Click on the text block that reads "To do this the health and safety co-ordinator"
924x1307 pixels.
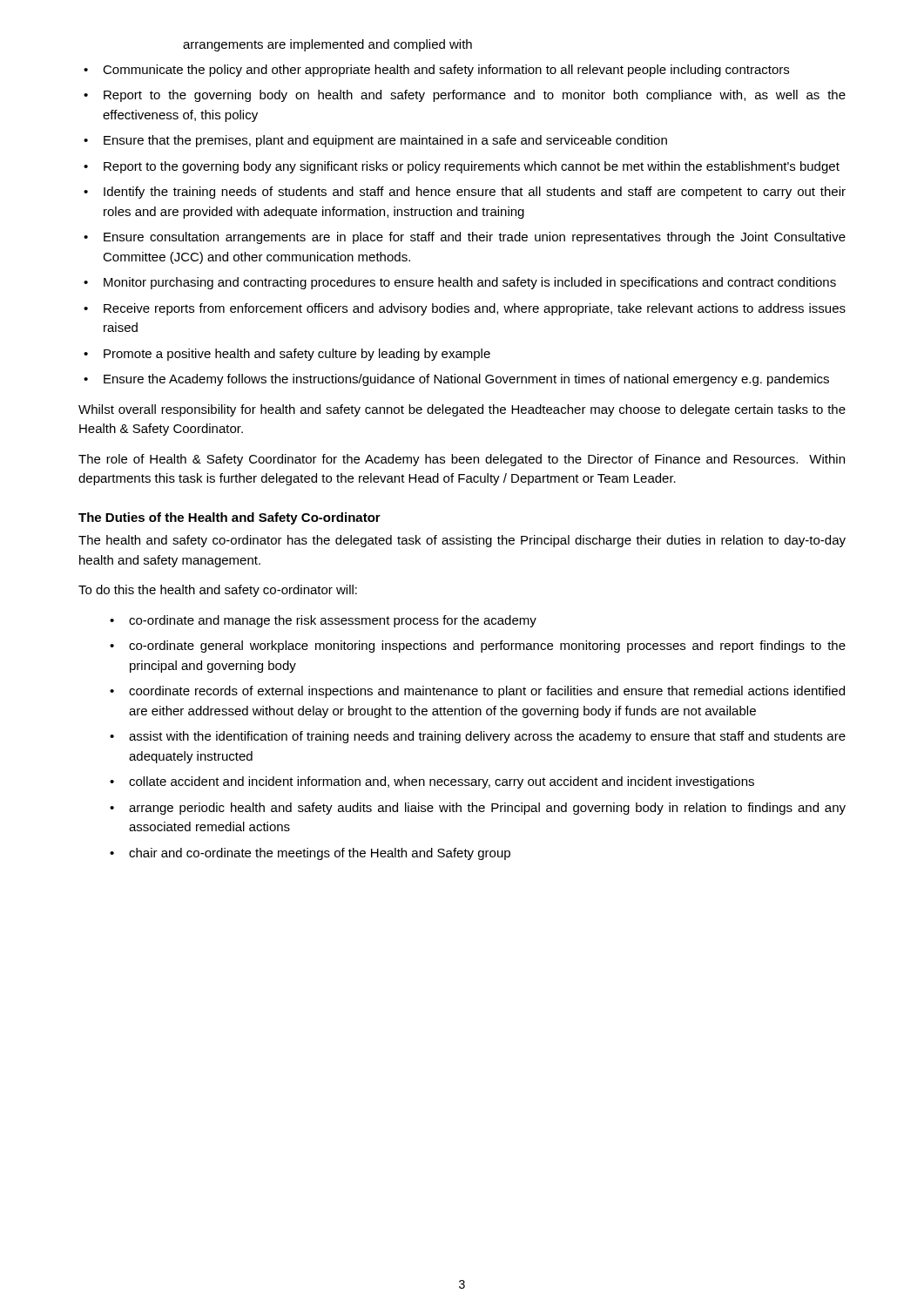click(218, 589)
